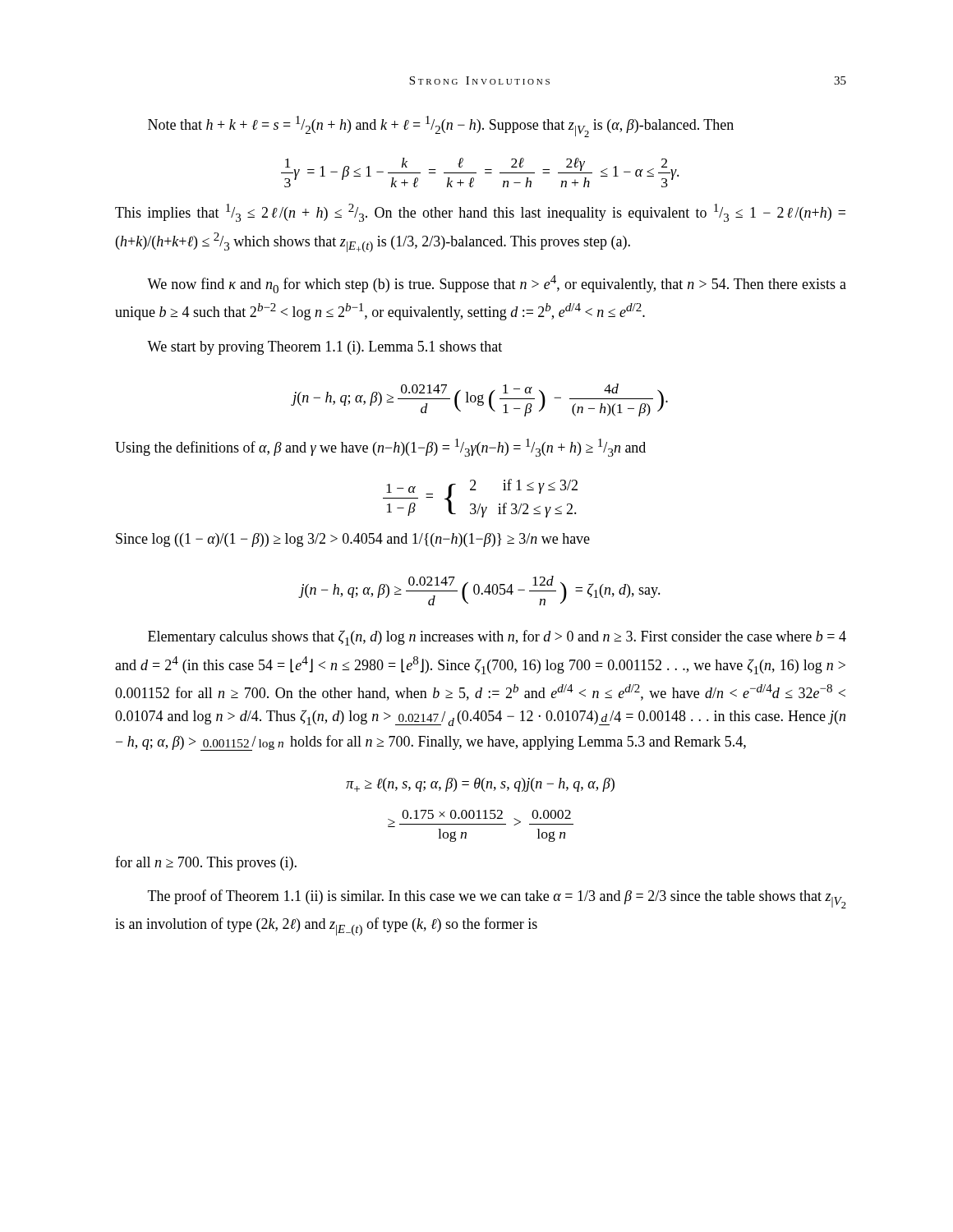Image resolution: width=953 pixels, height=1232 pixels.
Task: Locate the element starting "Note that h +"
Action: pyautogui.click(x=481, y=126)
